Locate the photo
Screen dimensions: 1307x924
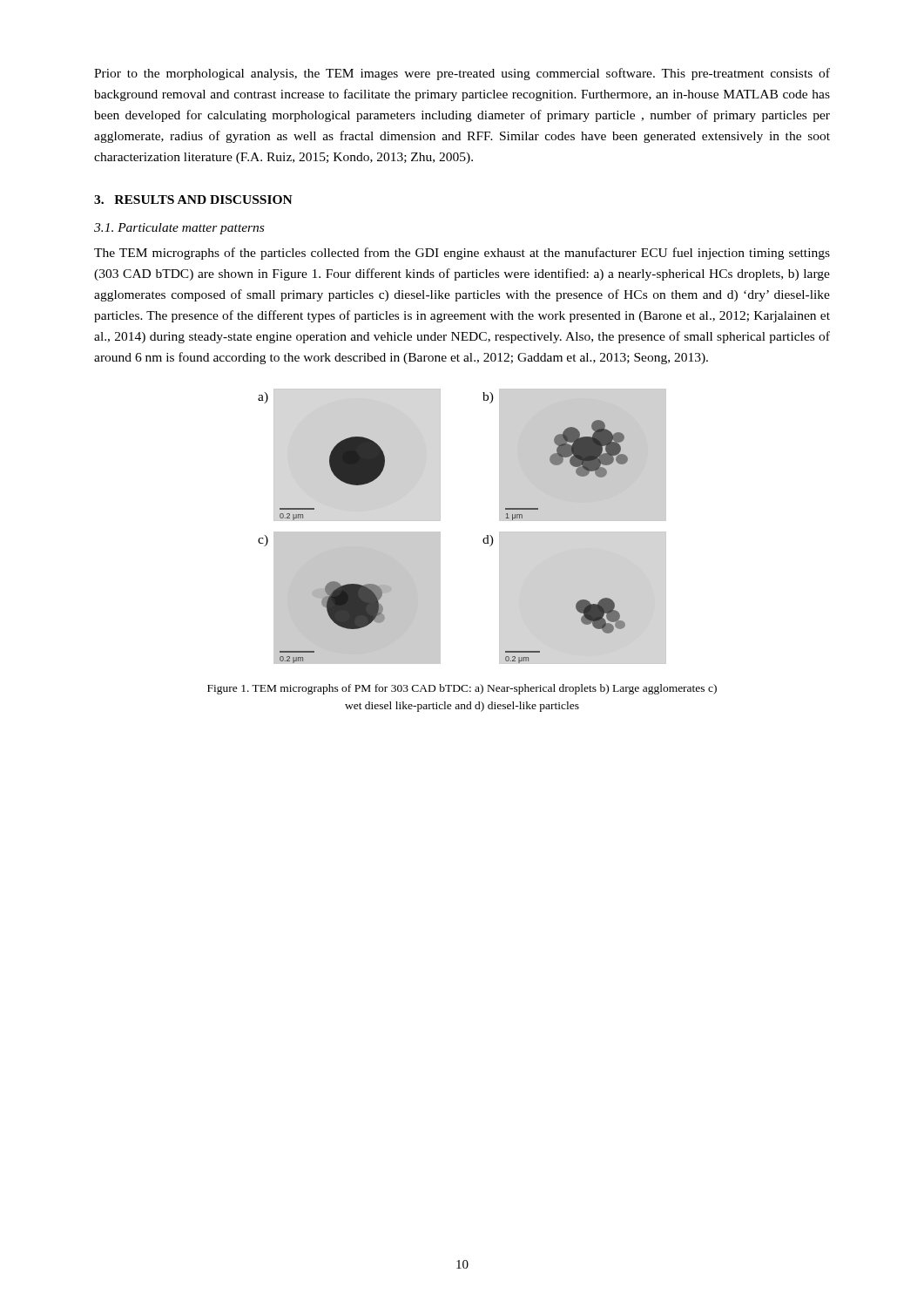462,530
